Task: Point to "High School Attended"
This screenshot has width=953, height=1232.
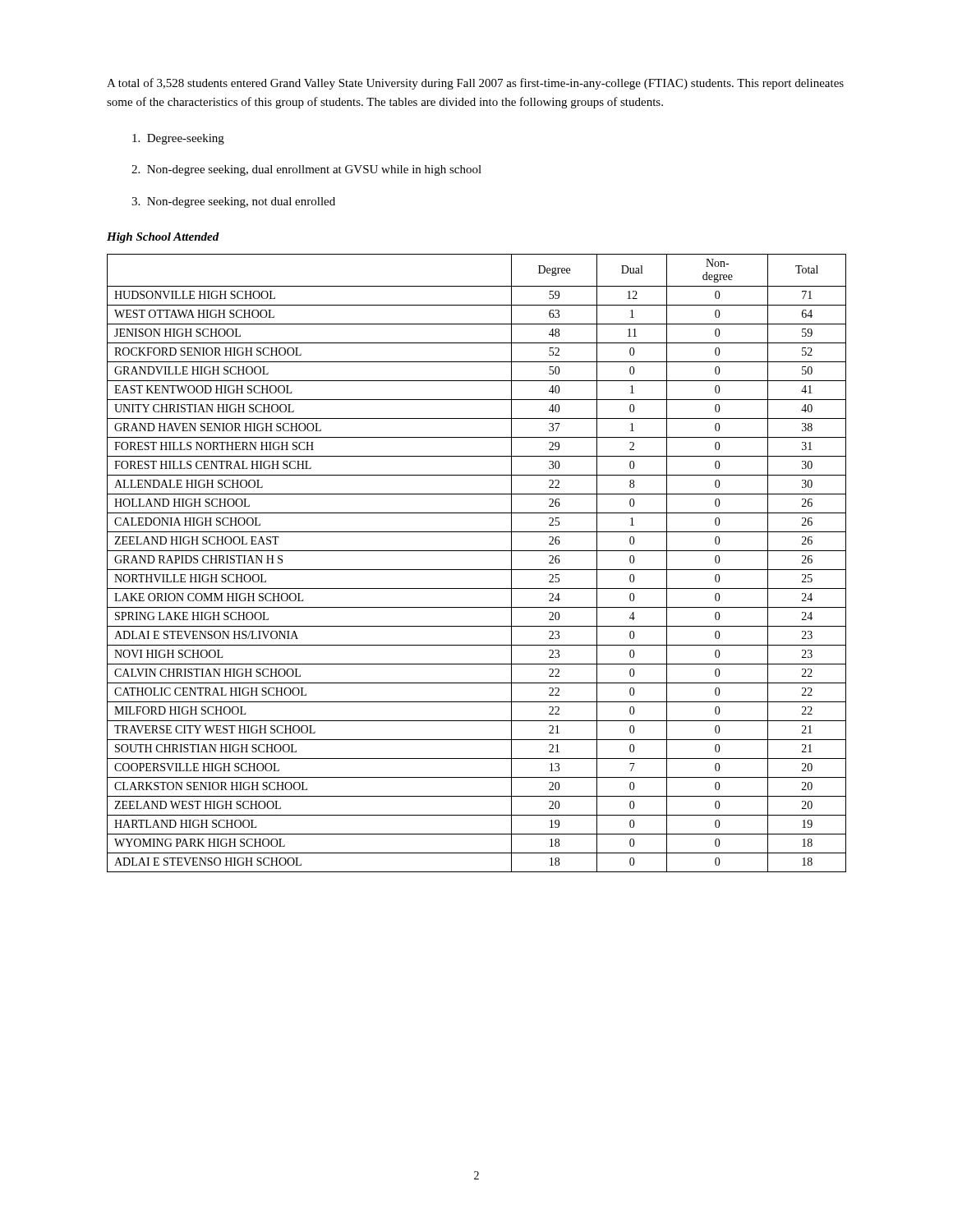Action: tap(163, 237)
